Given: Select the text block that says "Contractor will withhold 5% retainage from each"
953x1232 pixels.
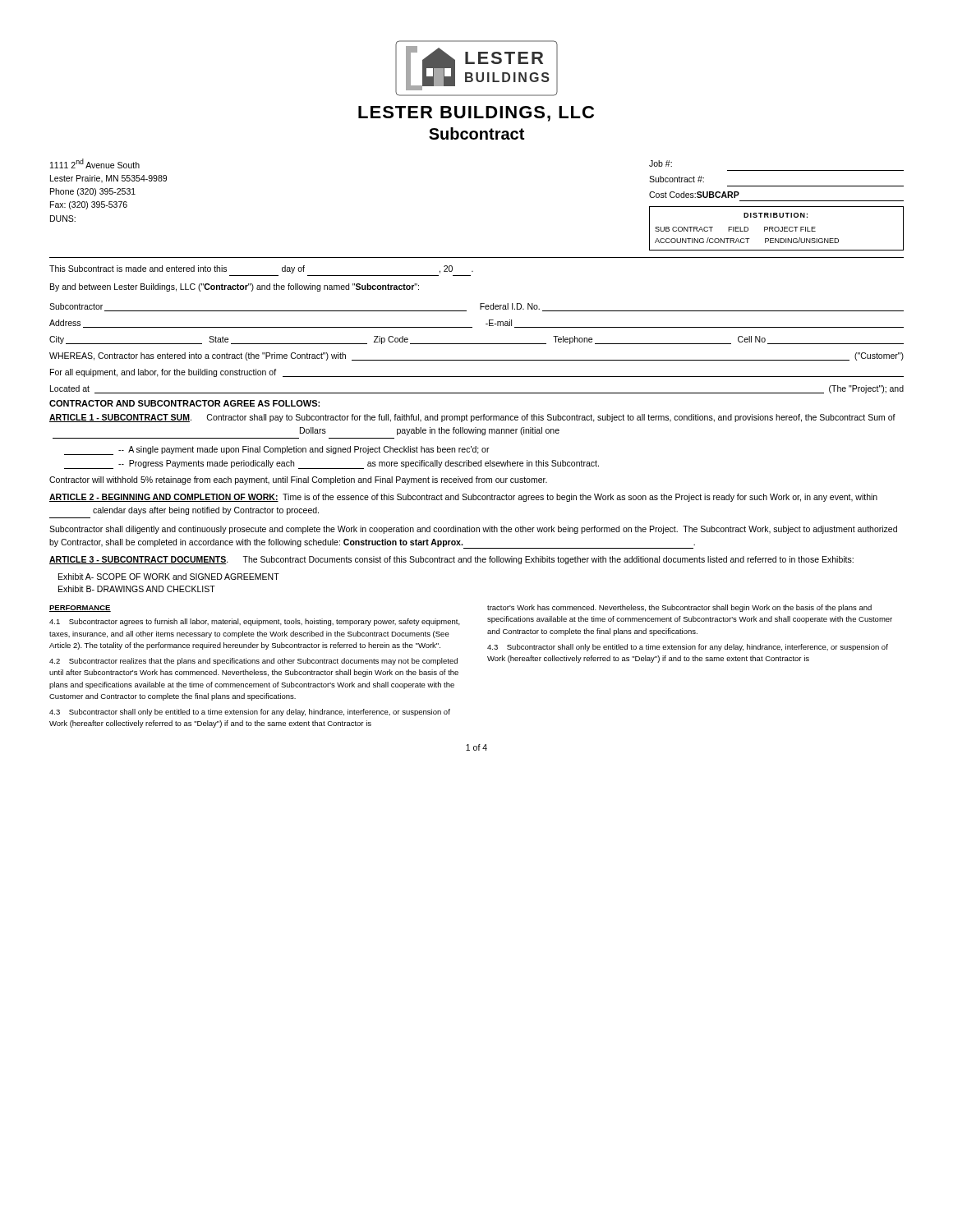Looking at the screenshot, I should click(x=298, y=479).
